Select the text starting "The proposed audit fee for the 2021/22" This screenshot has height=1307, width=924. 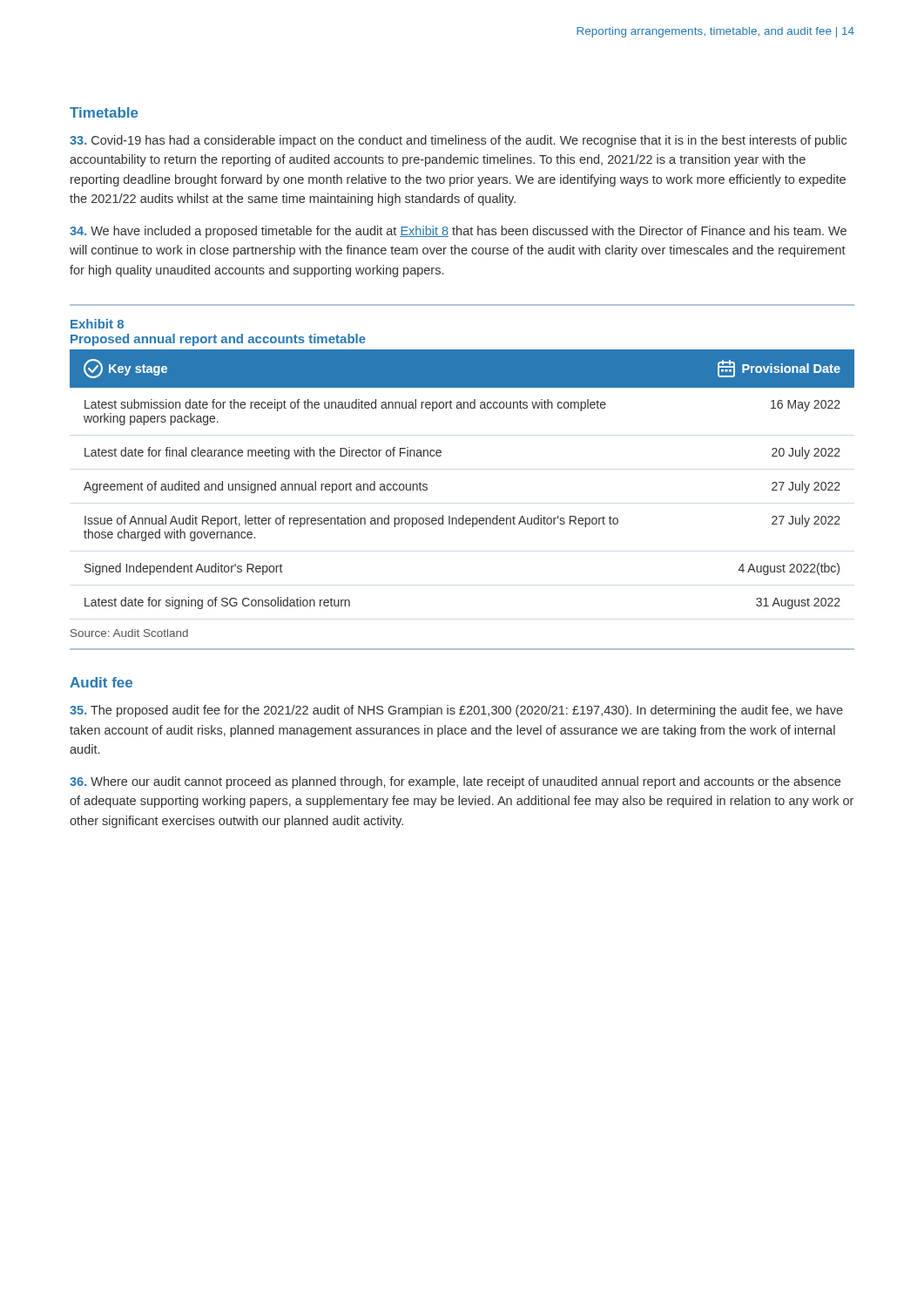pos(456,730)
